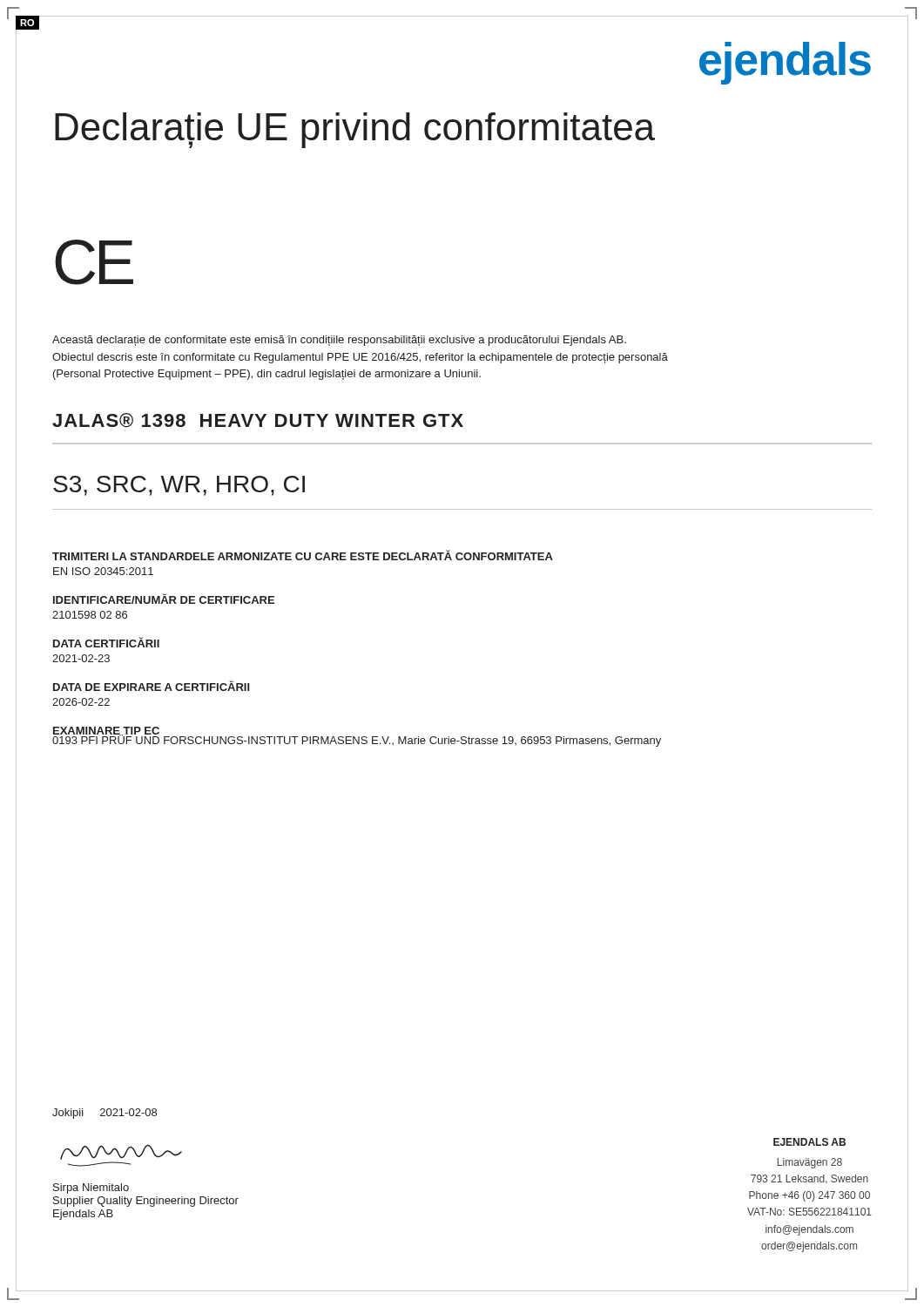This screenshot has width=924, height=1307.
Task: Where is the passage that starts "0193 PFI PRÜF"?
Action: point(357,740)
